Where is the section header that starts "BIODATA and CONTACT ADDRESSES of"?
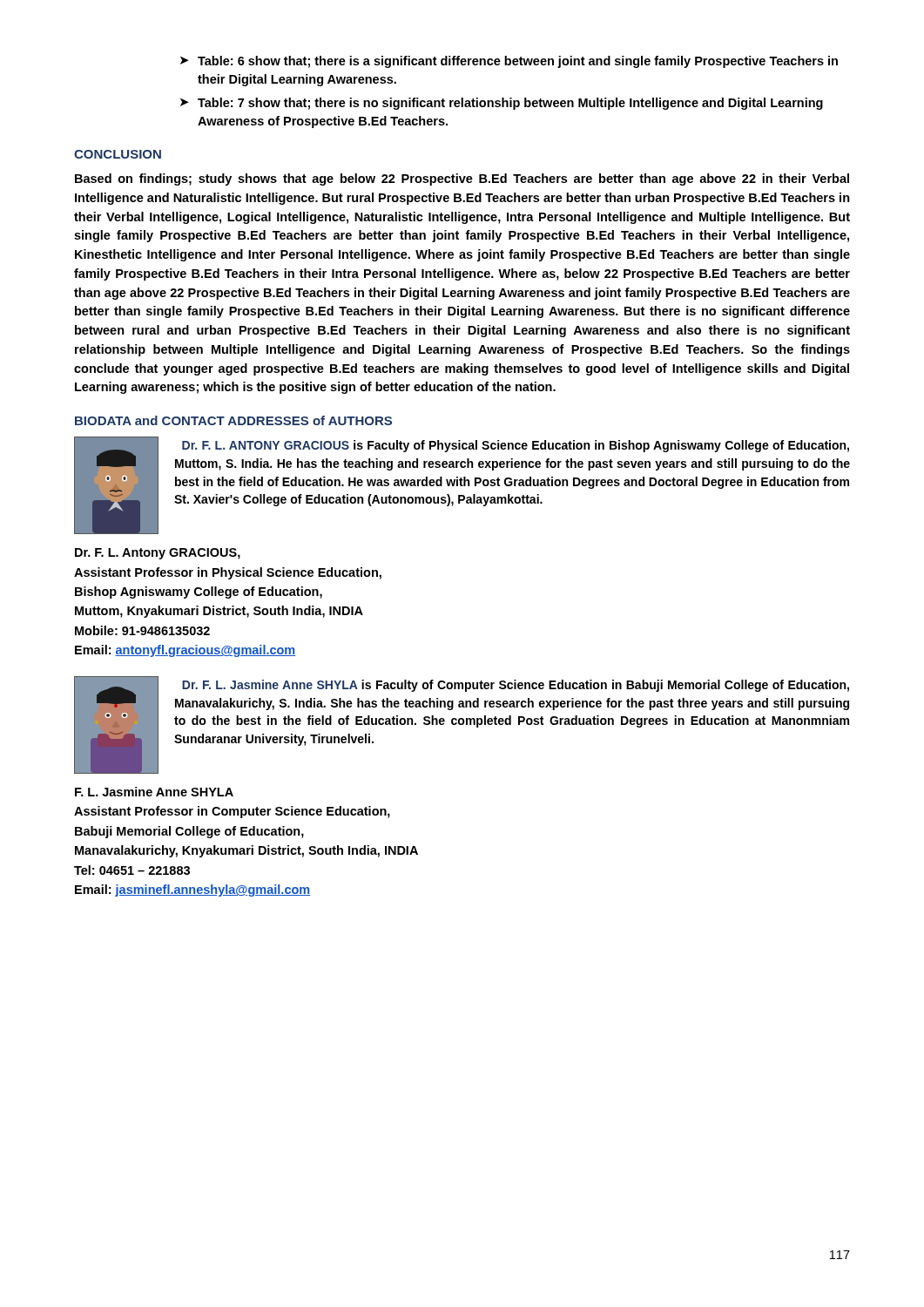The height and width of the screenshot is (1307, 924). pyautogui.click(x=233, y=420)
